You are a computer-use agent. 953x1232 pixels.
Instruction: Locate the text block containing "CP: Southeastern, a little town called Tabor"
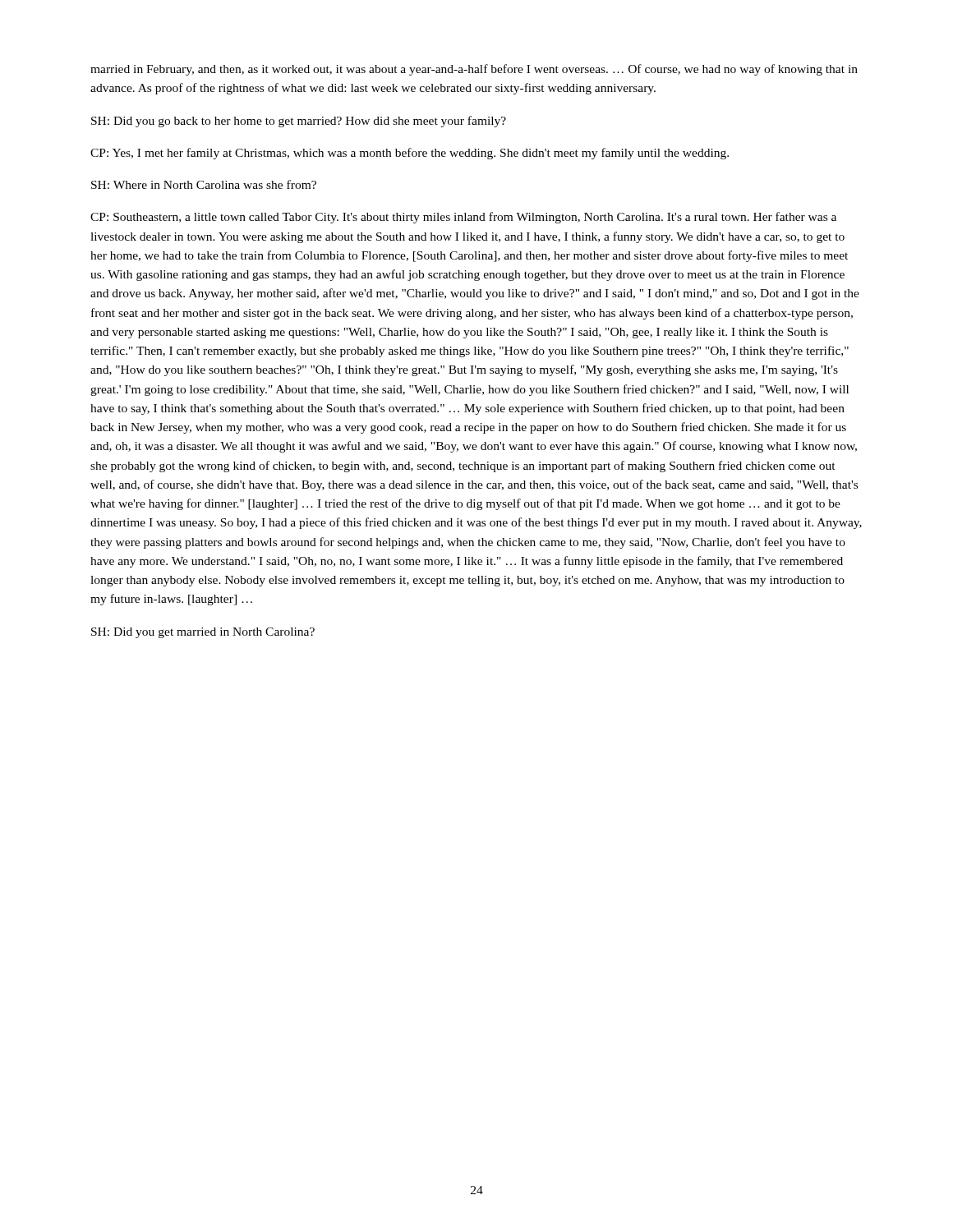476,408
